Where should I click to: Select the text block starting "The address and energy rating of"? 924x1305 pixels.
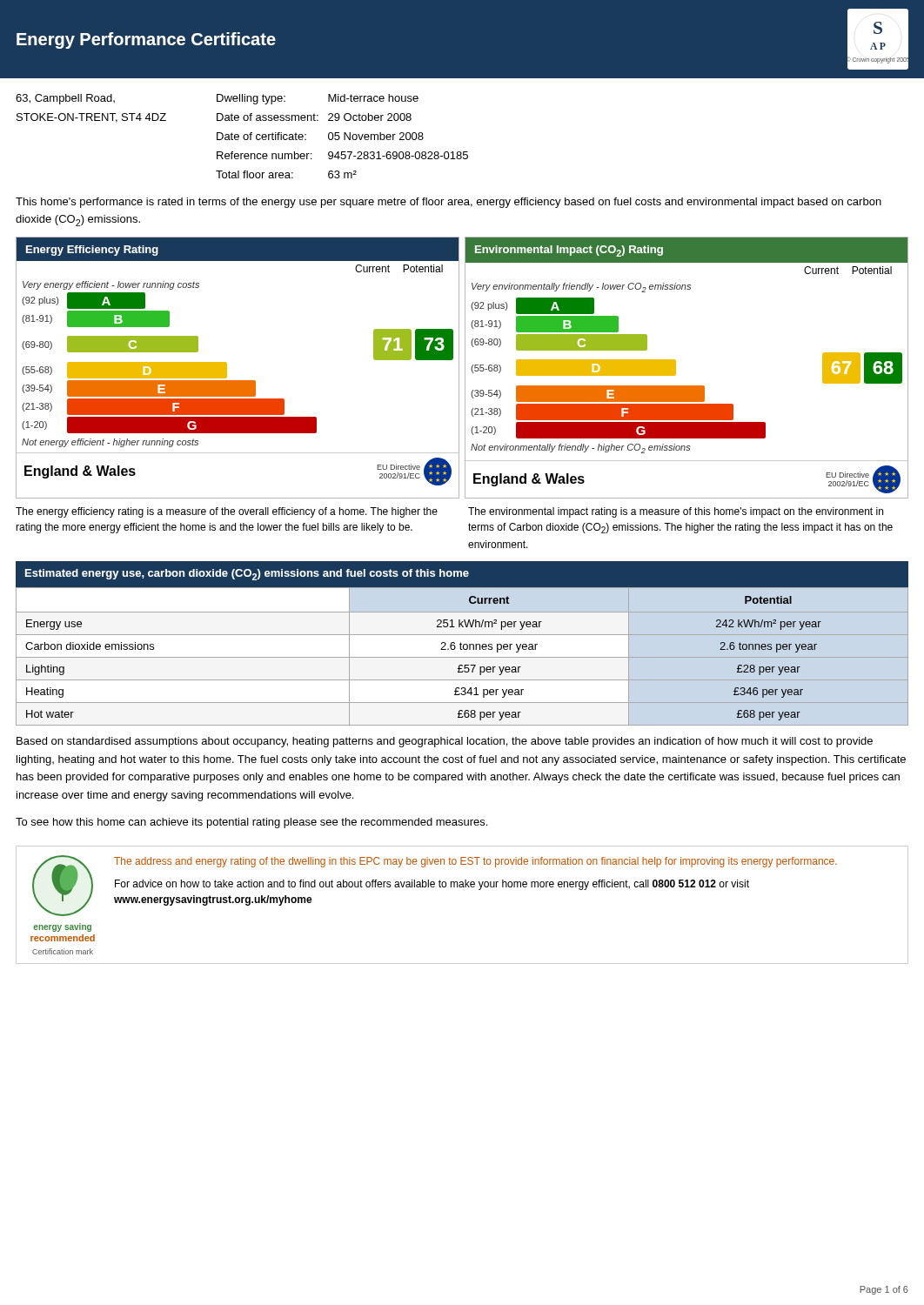(507, 880)
